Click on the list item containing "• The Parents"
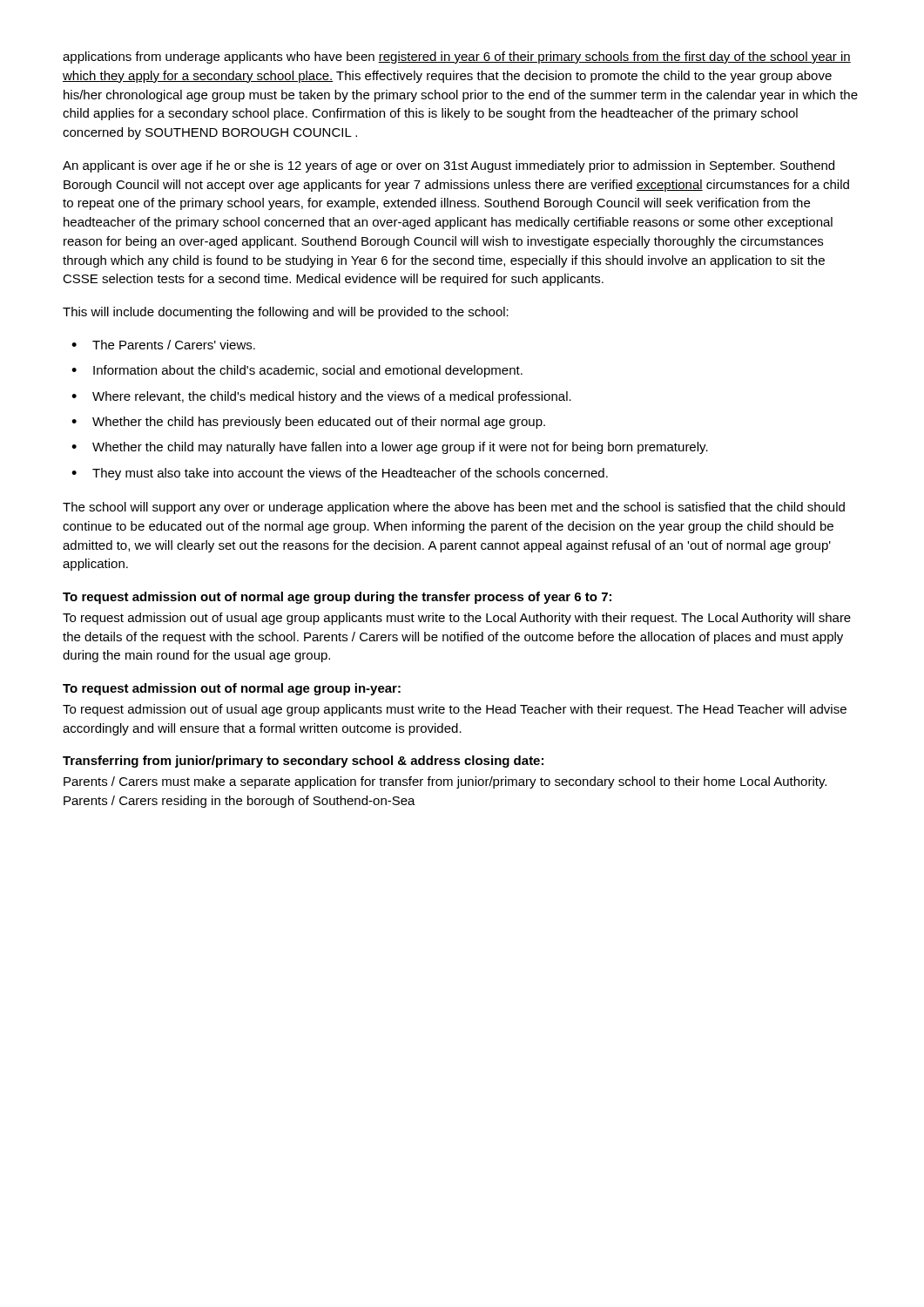Viewport: 924px width, 1307px height. 164,345
